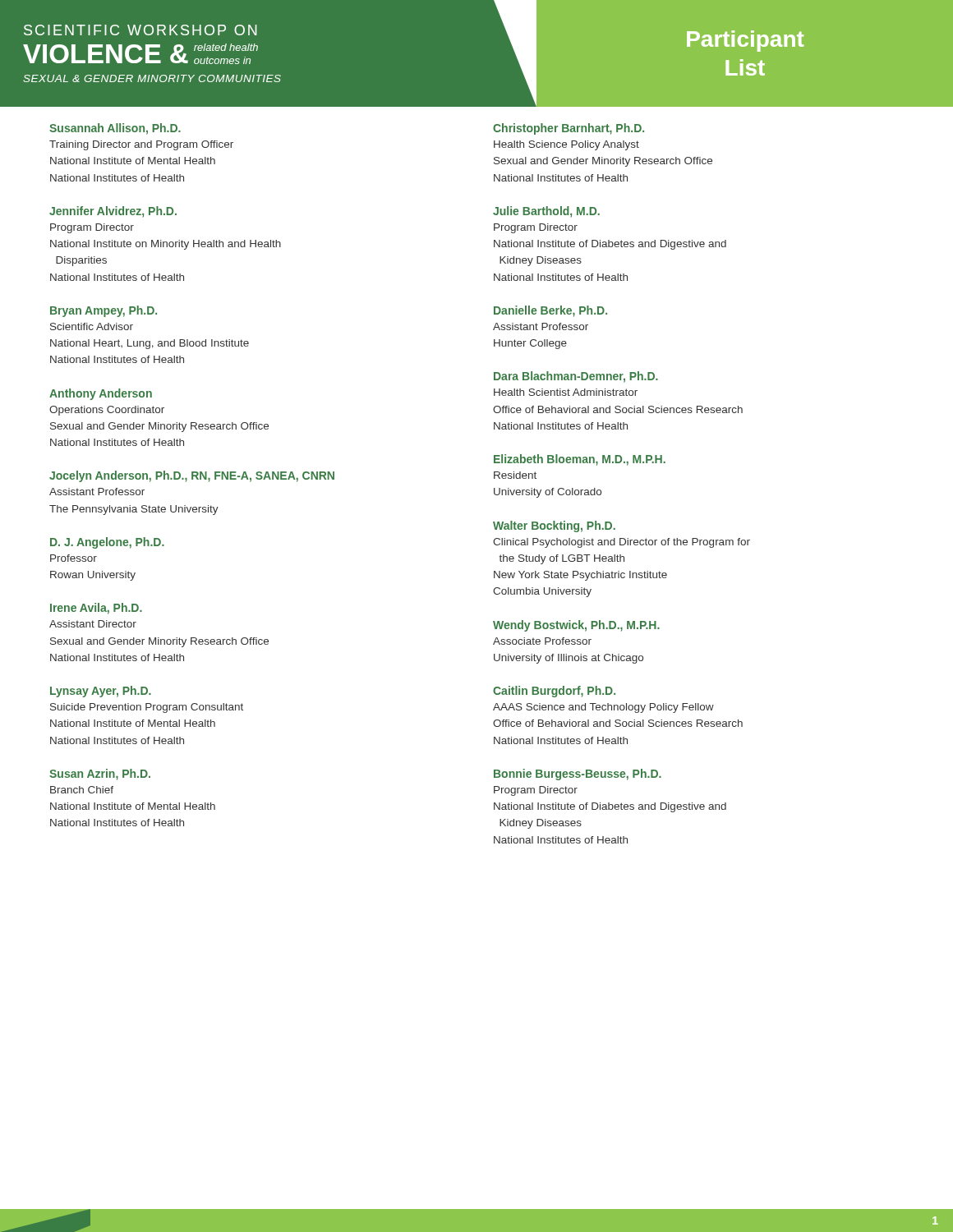Click on the text starting "Elizabeth Bloeman, M.D., M.P.H. ResidentUniversity of"
The height and width of the screenshot is (1232, 953).
[x=580, y=460]
